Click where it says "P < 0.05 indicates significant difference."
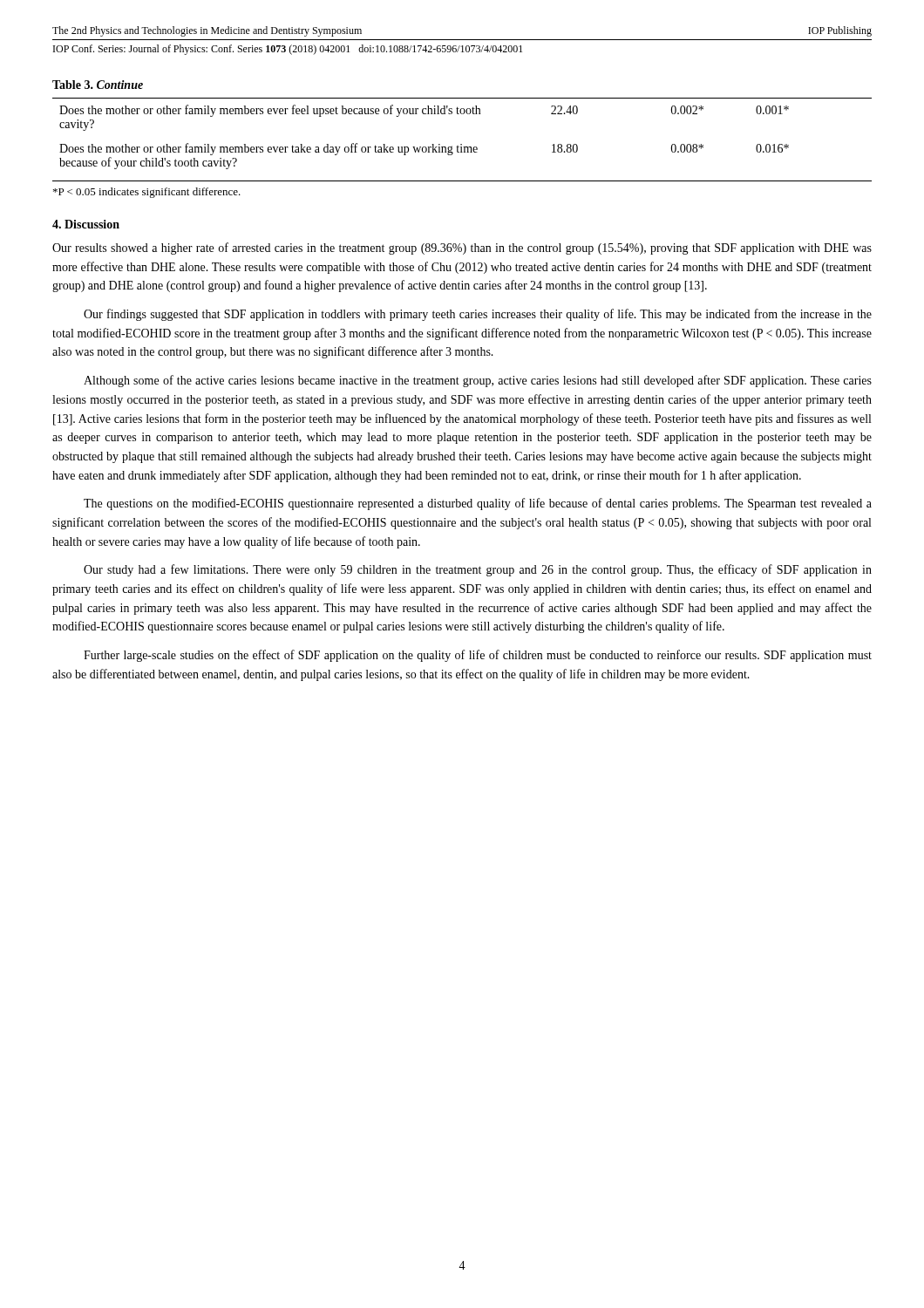 pyautogui.click(x=147, y=191)
